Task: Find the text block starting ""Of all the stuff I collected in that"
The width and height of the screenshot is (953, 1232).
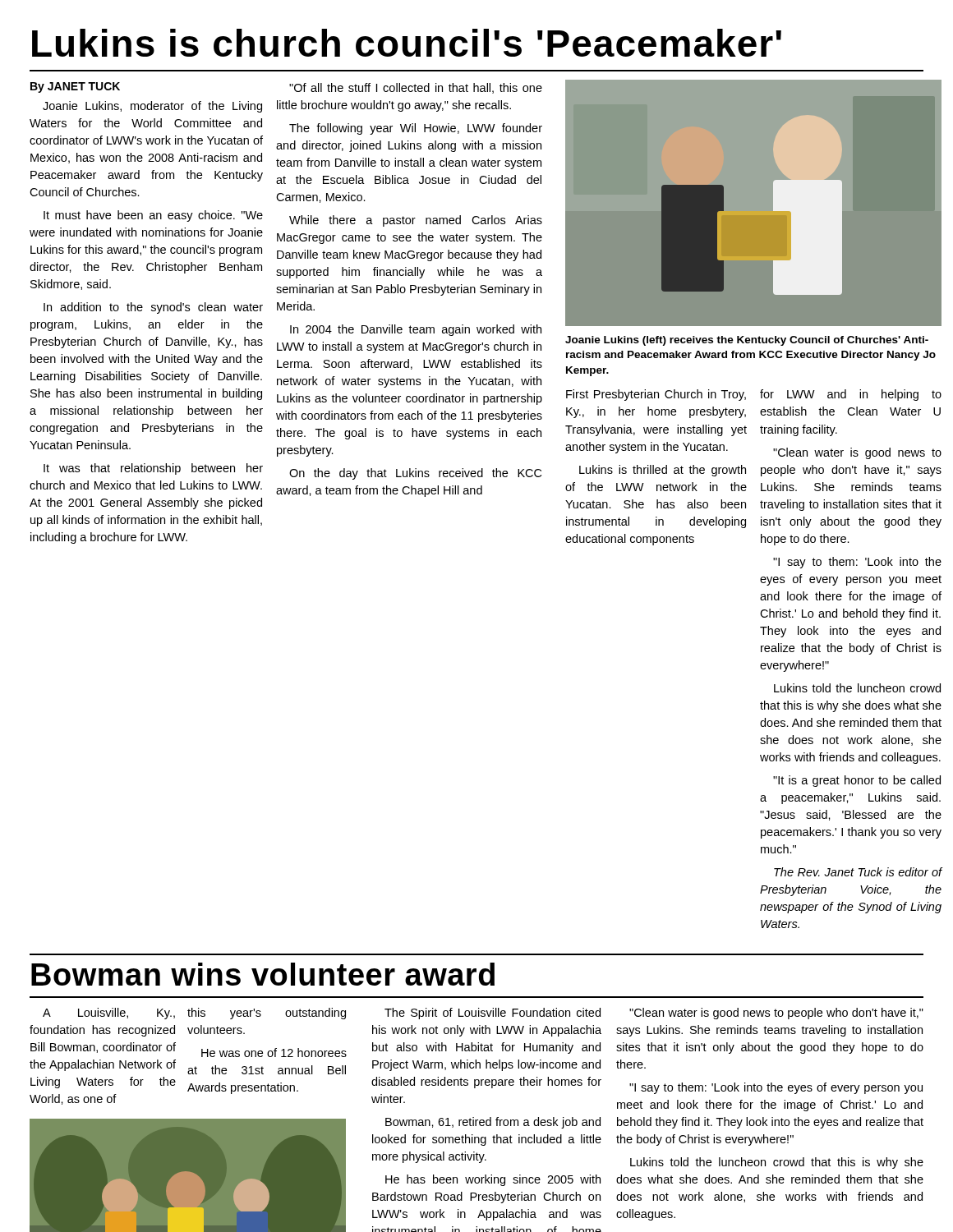Action: 409,289
